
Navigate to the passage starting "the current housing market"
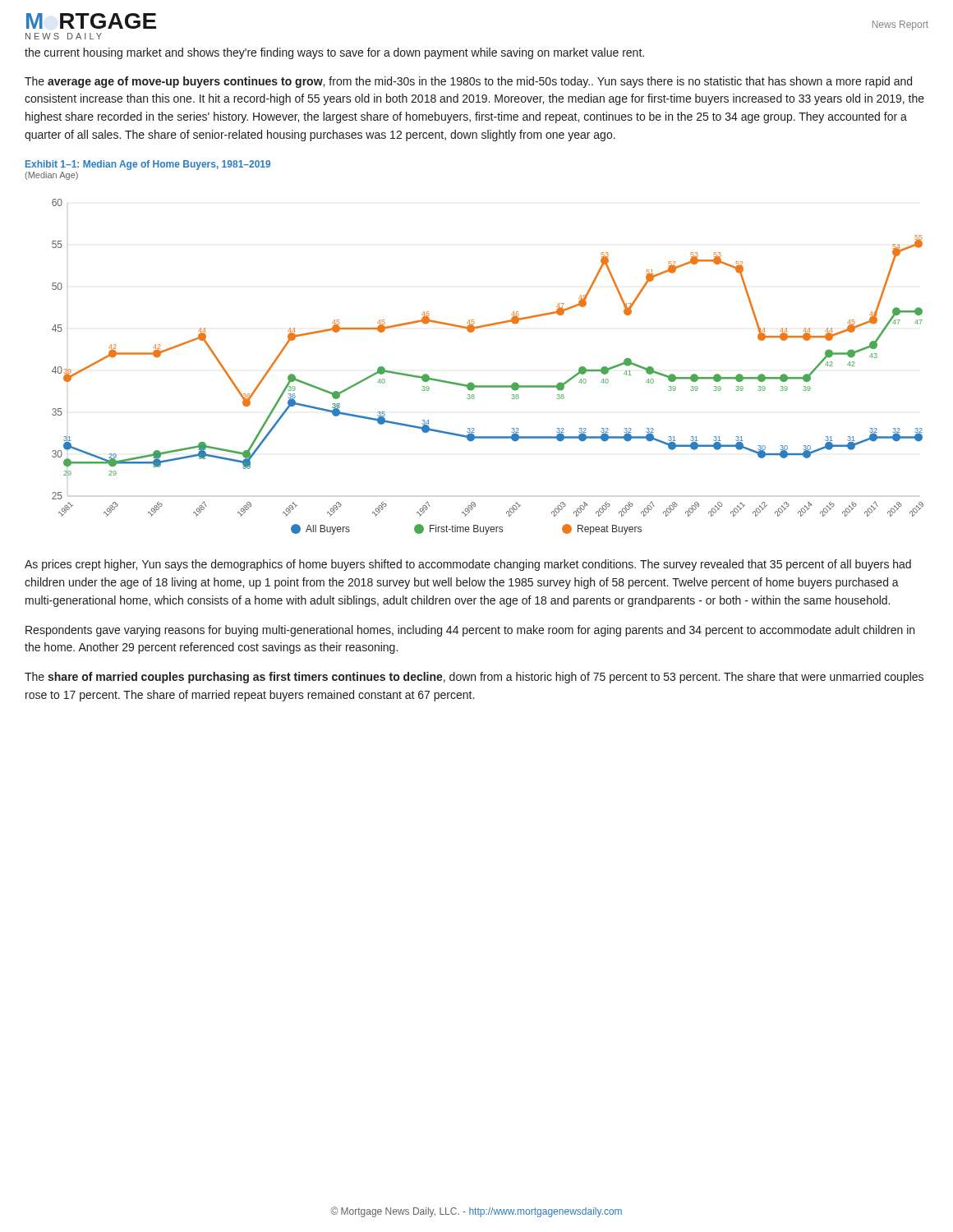pyautogui.click(x=335, y=53)
